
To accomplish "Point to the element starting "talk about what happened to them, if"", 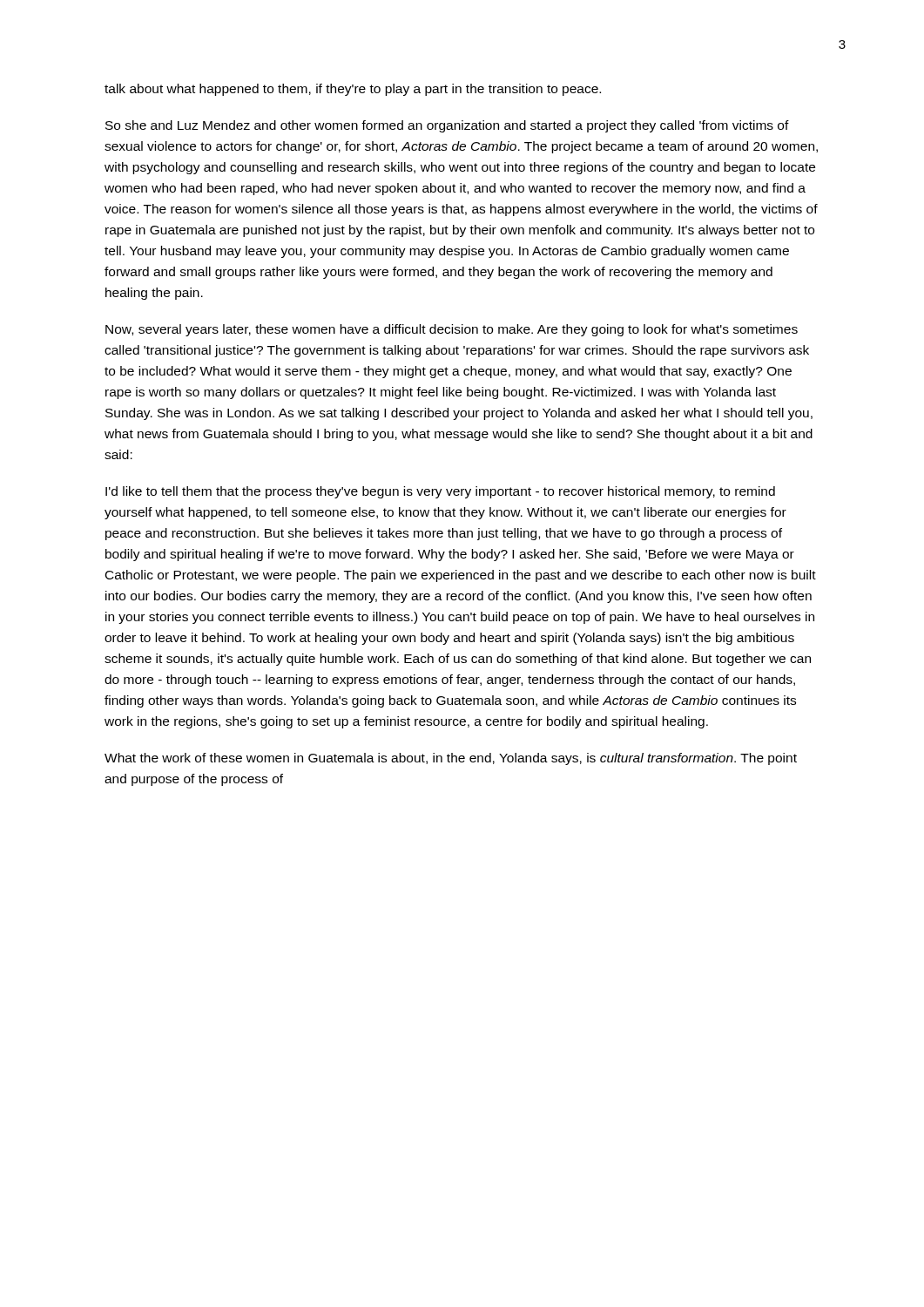I will (x=353, y=88).
